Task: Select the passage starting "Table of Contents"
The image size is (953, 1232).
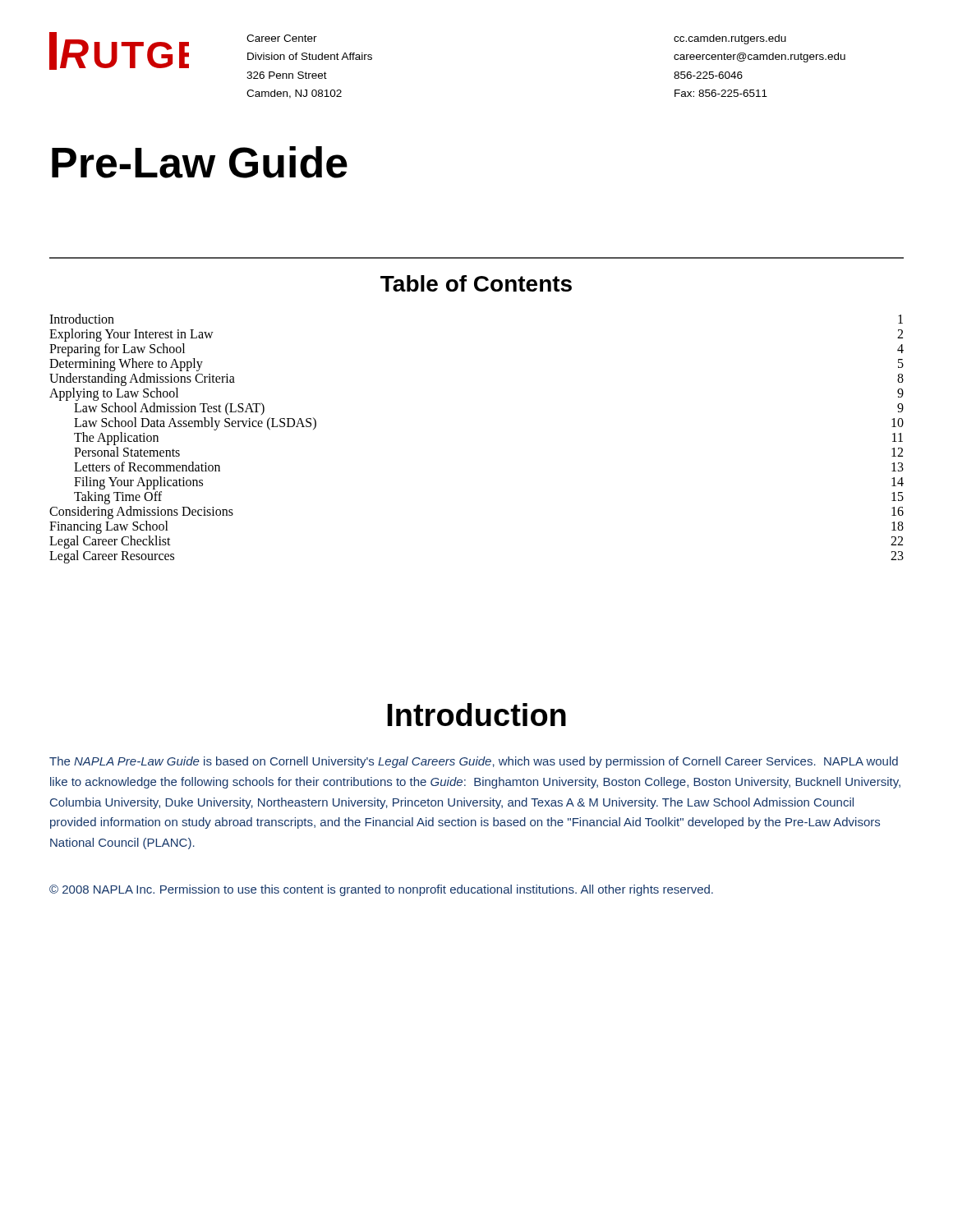Action: [x=476, y=284]
